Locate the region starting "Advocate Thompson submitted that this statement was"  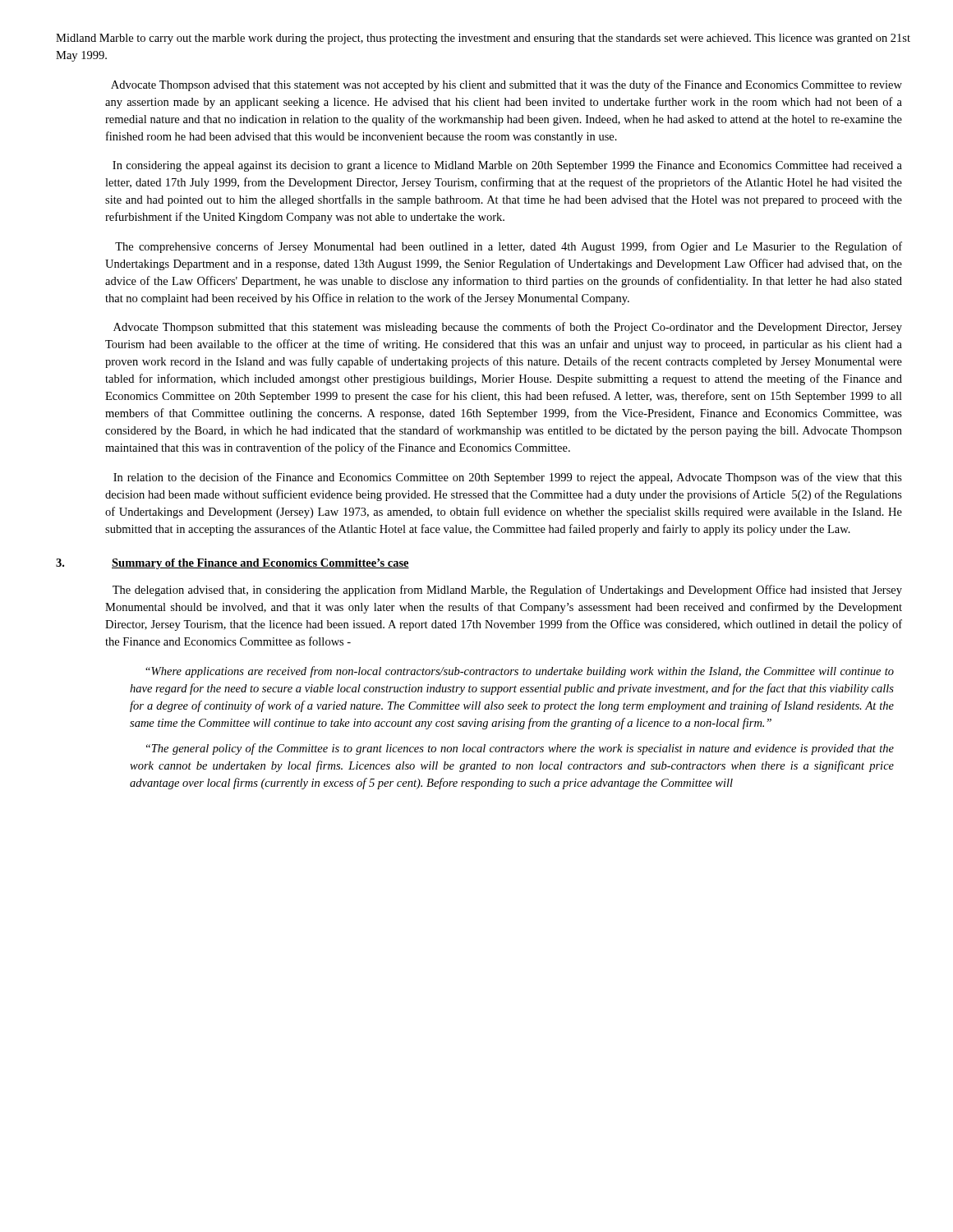(x=504, y=388)
